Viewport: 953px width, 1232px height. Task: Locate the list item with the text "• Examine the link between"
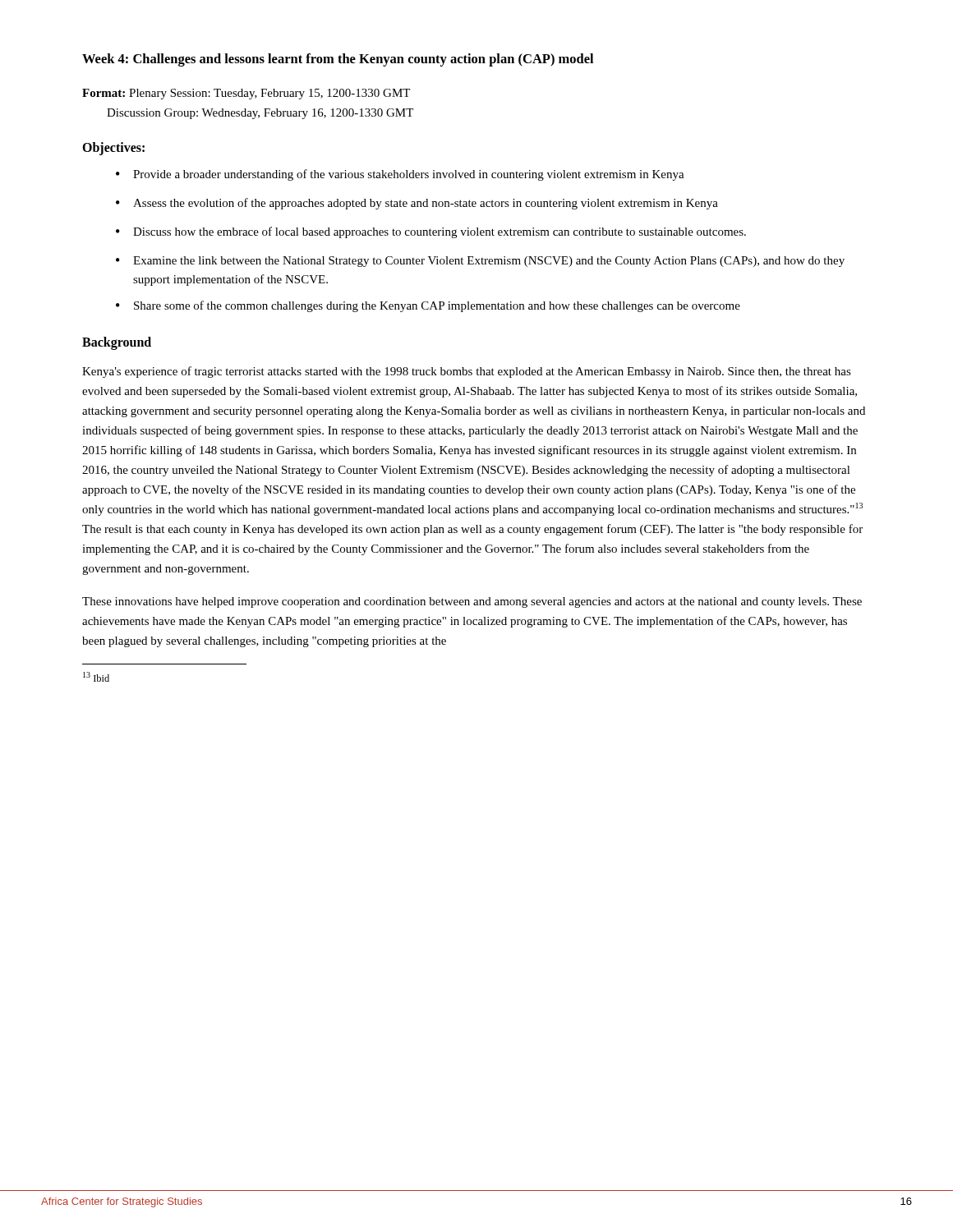pos(493,270)
